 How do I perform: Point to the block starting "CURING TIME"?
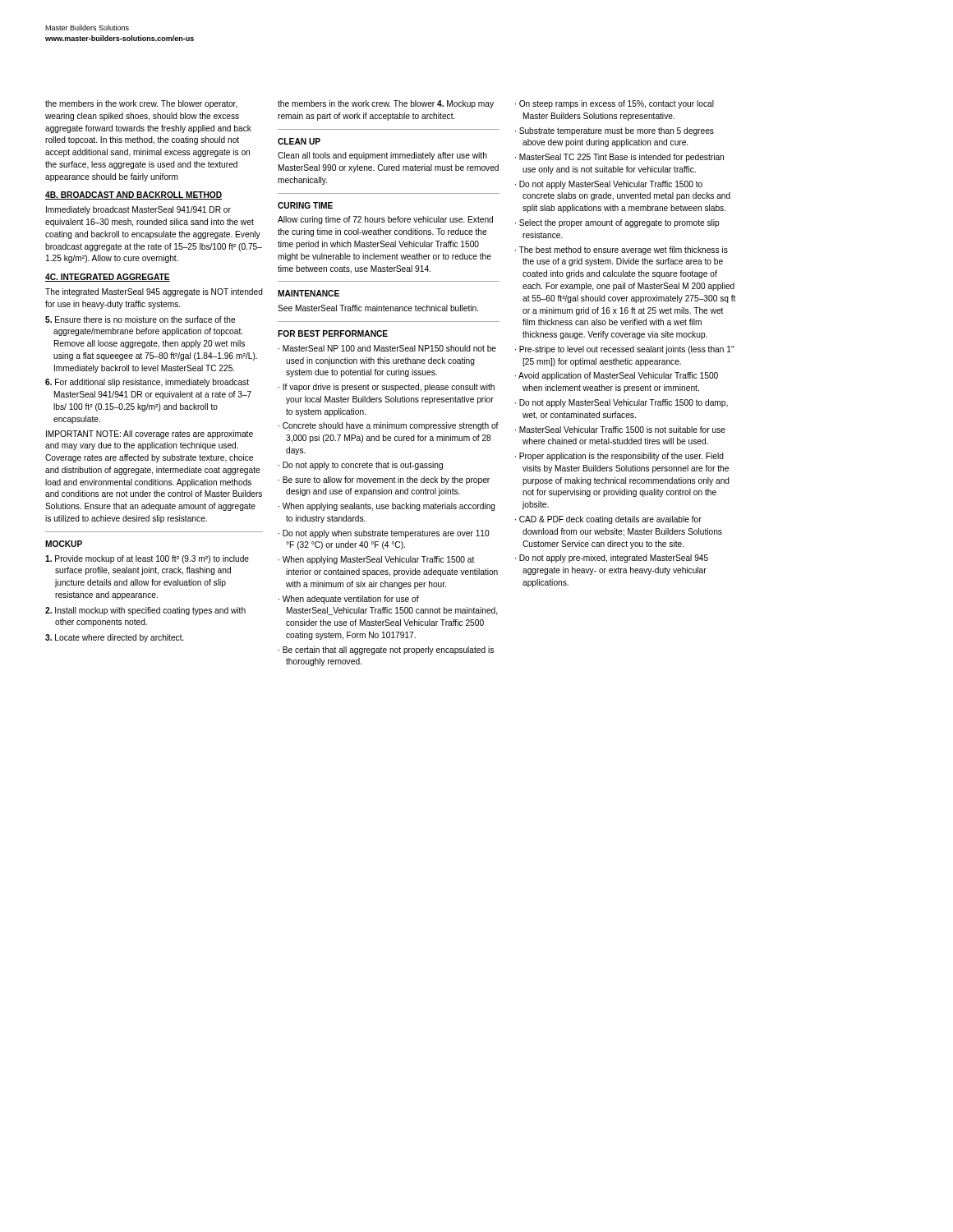[305, 205]
